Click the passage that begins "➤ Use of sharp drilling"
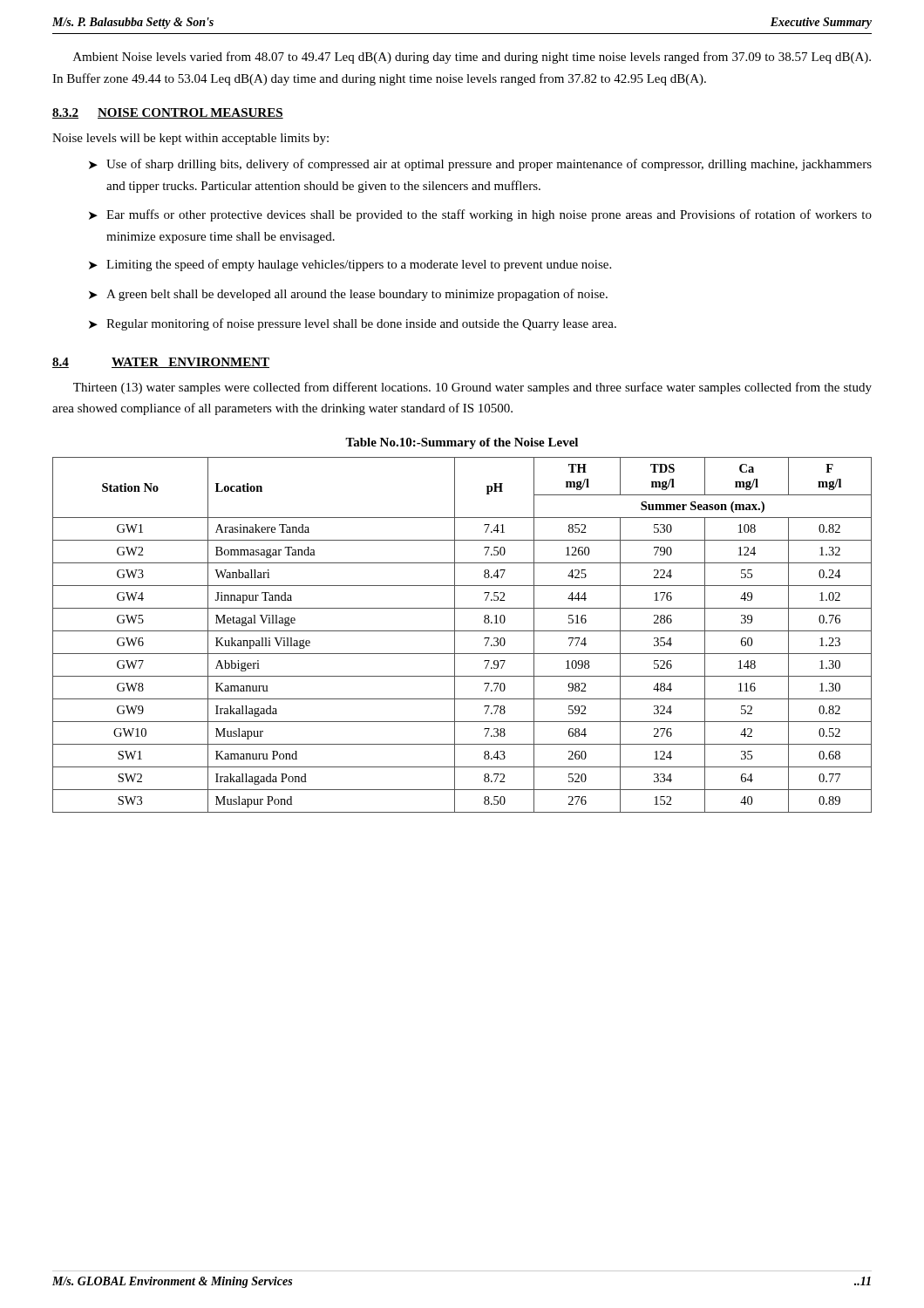 [479, 175]
